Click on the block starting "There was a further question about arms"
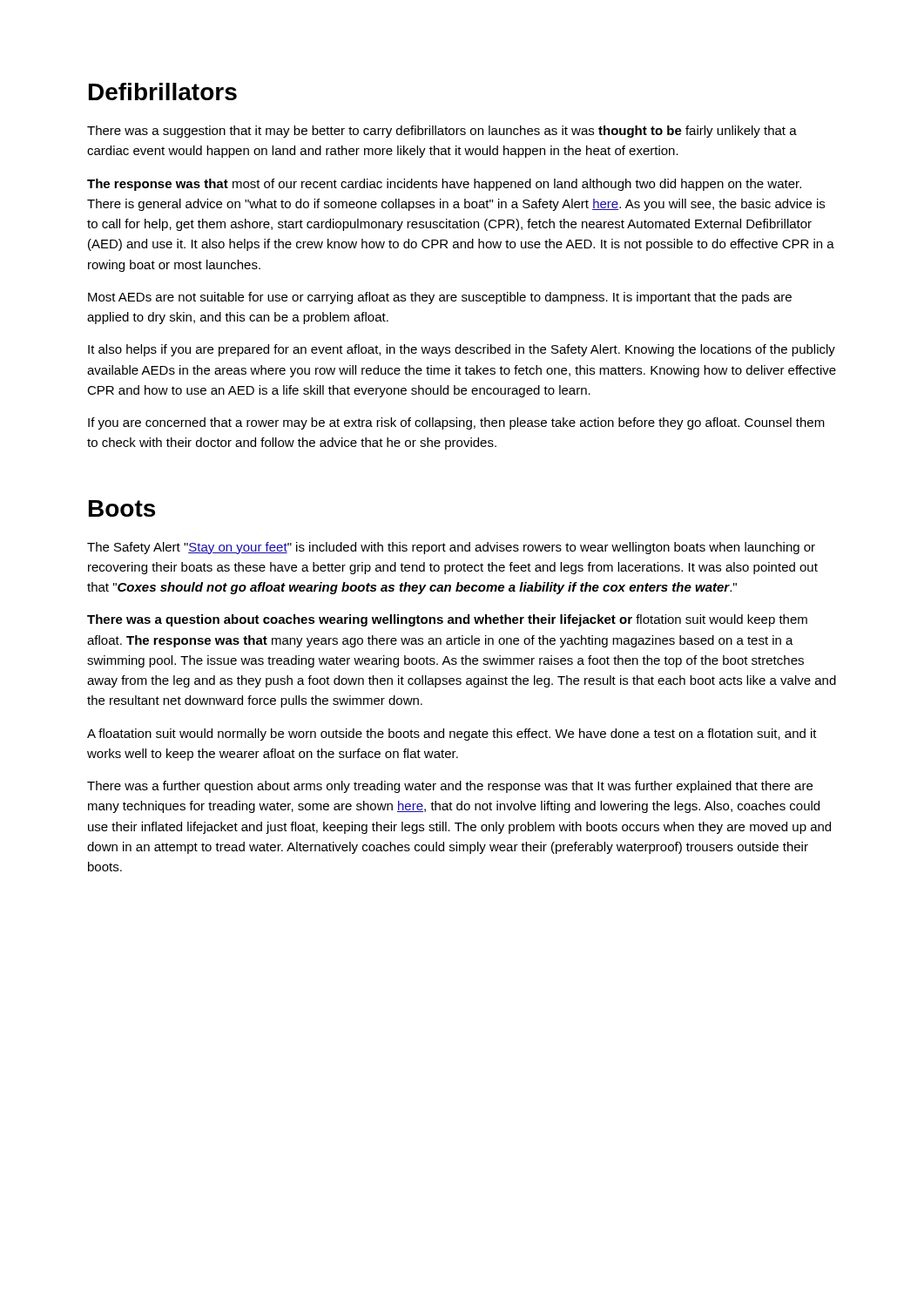 [x=462, y=826]
